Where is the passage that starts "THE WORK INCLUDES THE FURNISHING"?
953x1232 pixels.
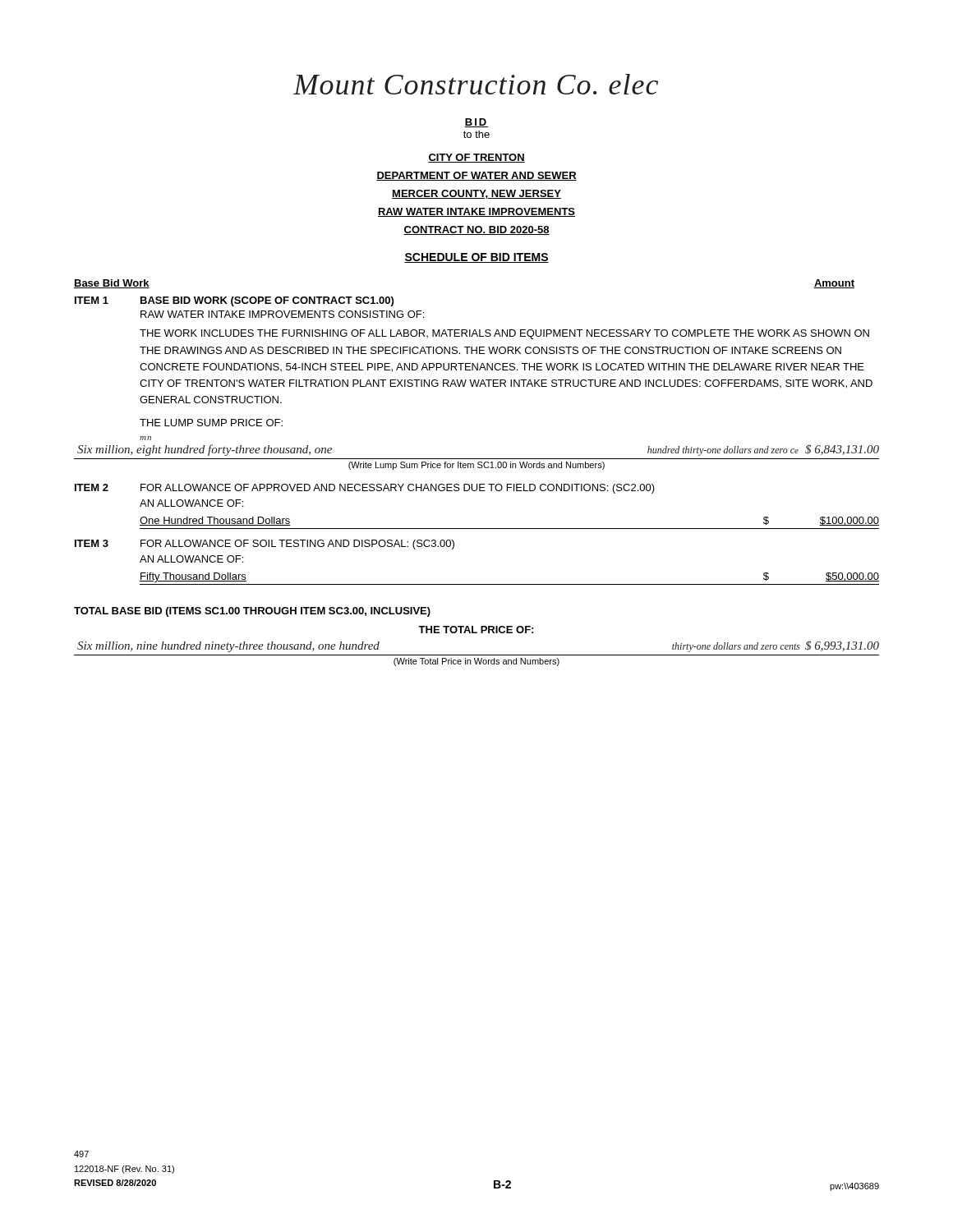(506, 367)
